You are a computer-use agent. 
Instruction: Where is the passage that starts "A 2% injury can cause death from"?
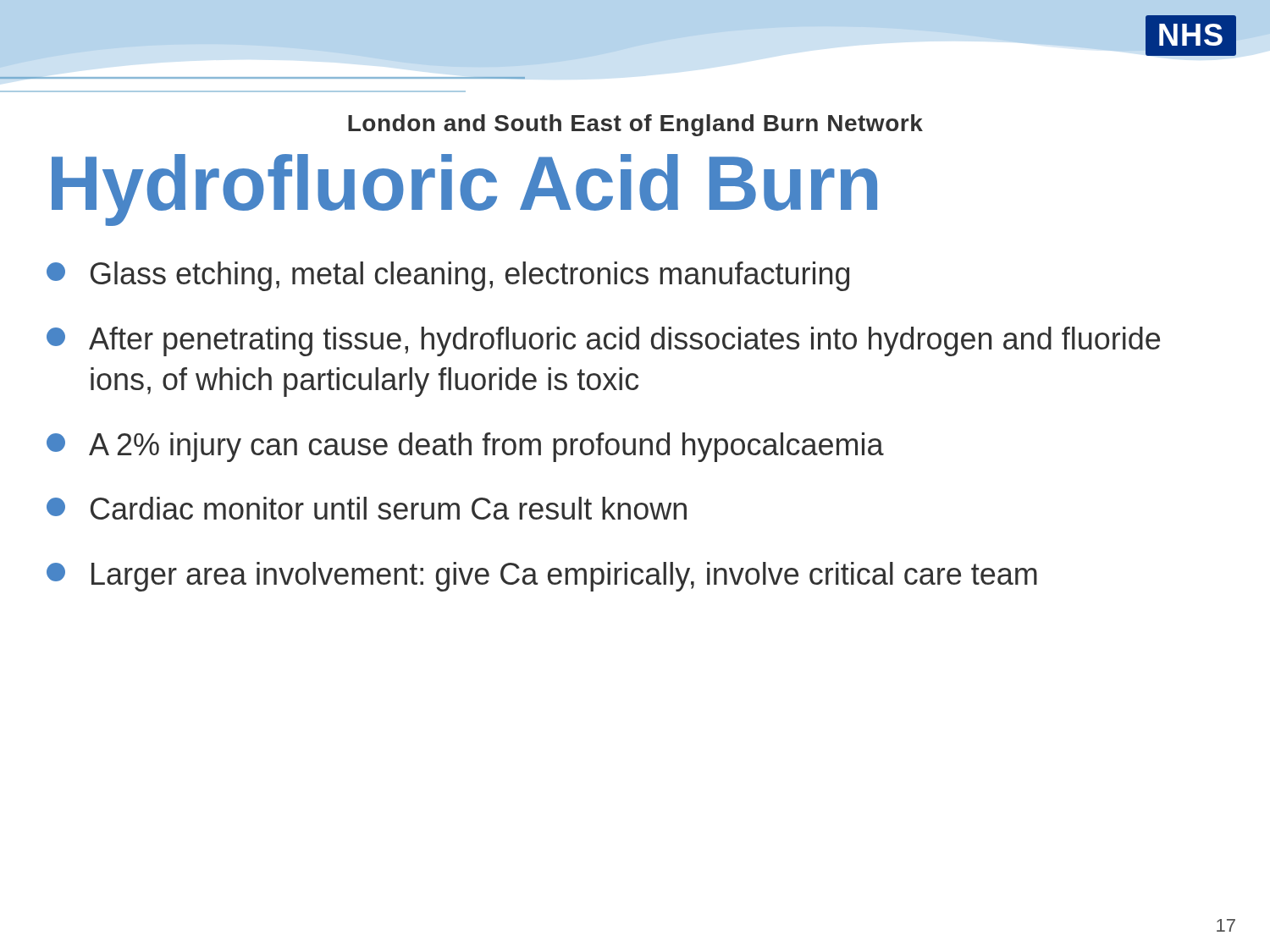tap(635, 445)
